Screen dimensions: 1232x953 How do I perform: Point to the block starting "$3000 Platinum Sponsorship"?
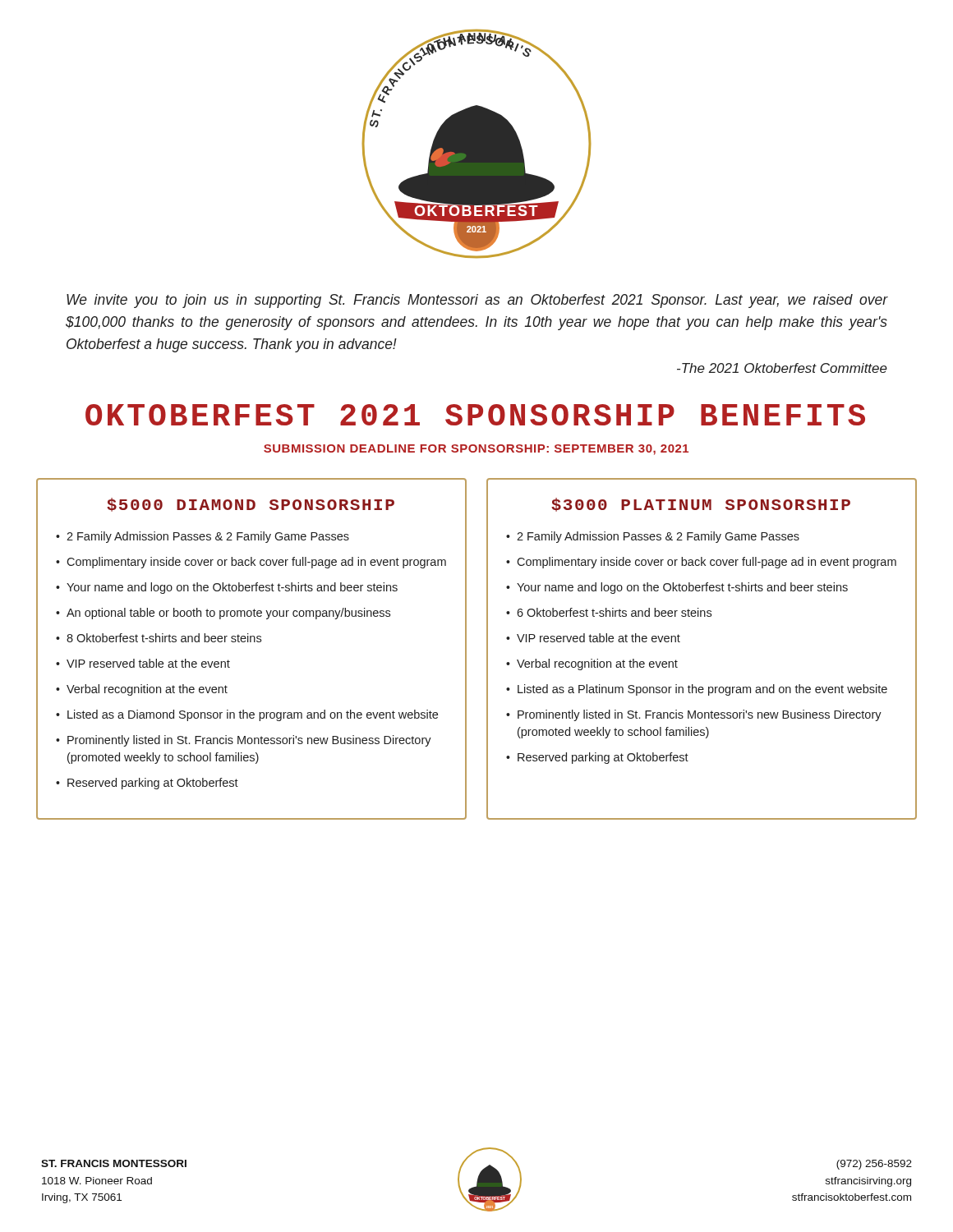tap(702, 506)
